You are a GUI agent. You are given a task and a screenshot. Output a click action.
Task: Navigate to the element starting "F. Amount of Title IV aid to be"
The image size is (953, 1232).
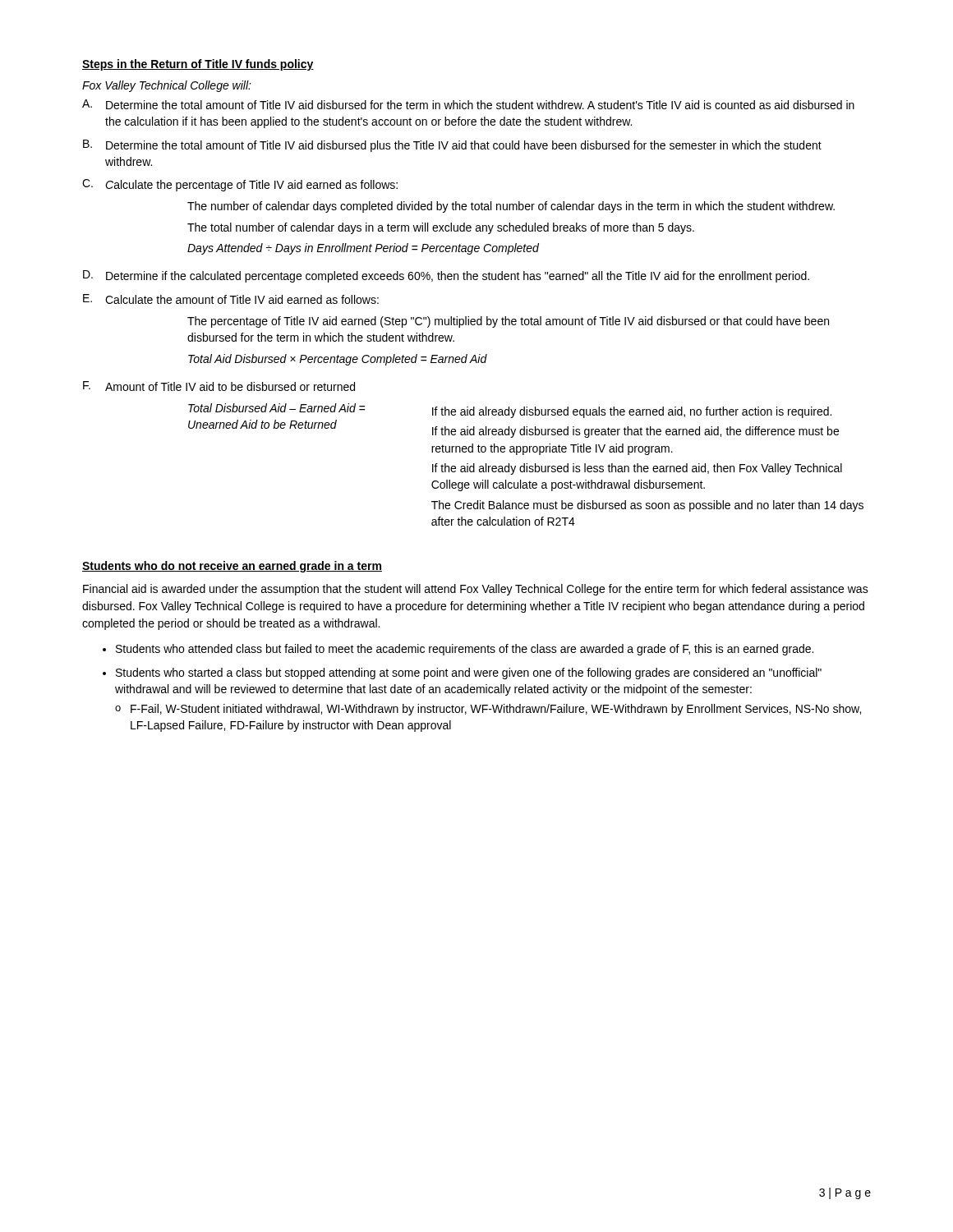pos(476,460)
